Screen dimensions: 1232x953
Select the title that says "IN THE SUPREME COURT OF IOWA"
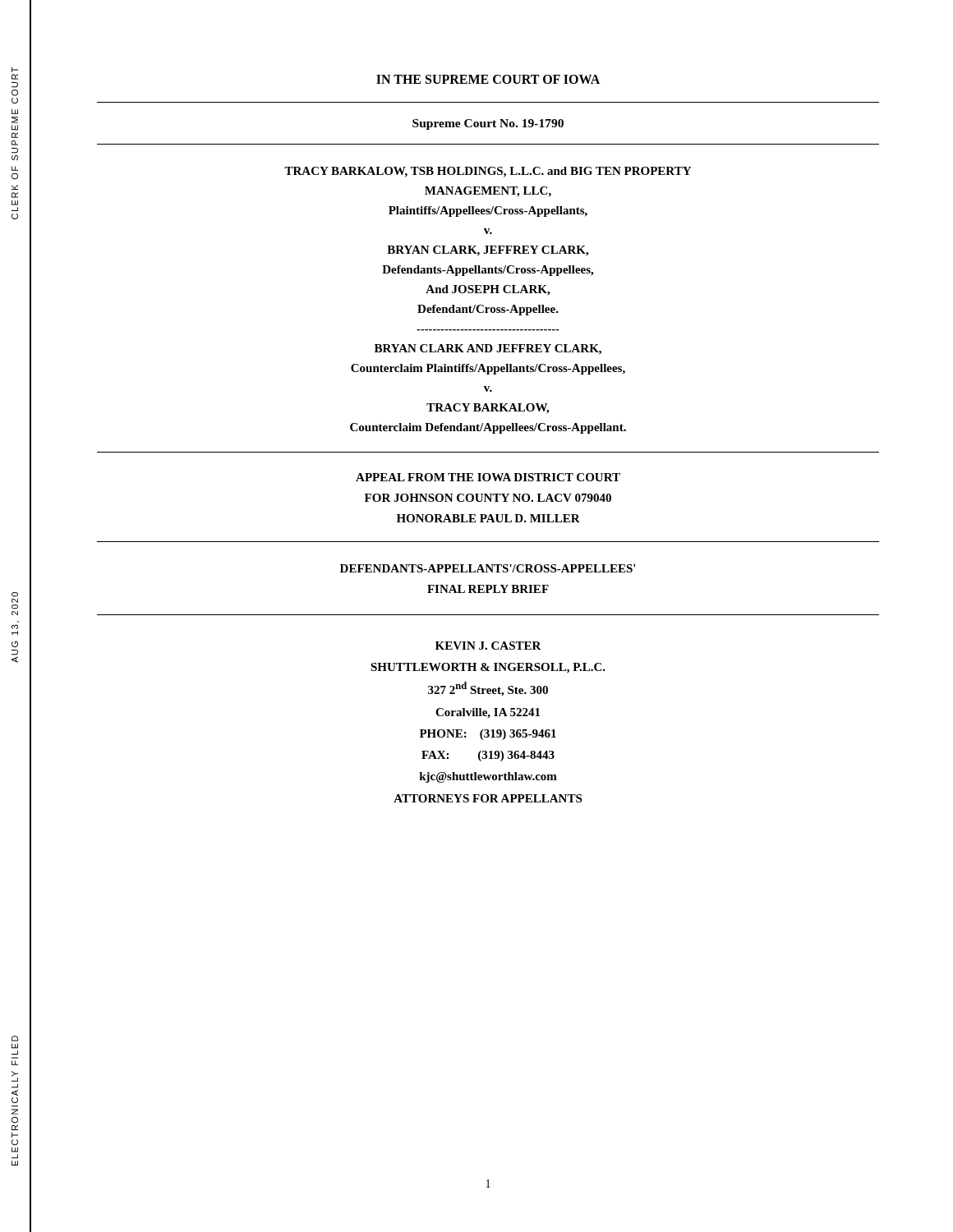(488, 79)
